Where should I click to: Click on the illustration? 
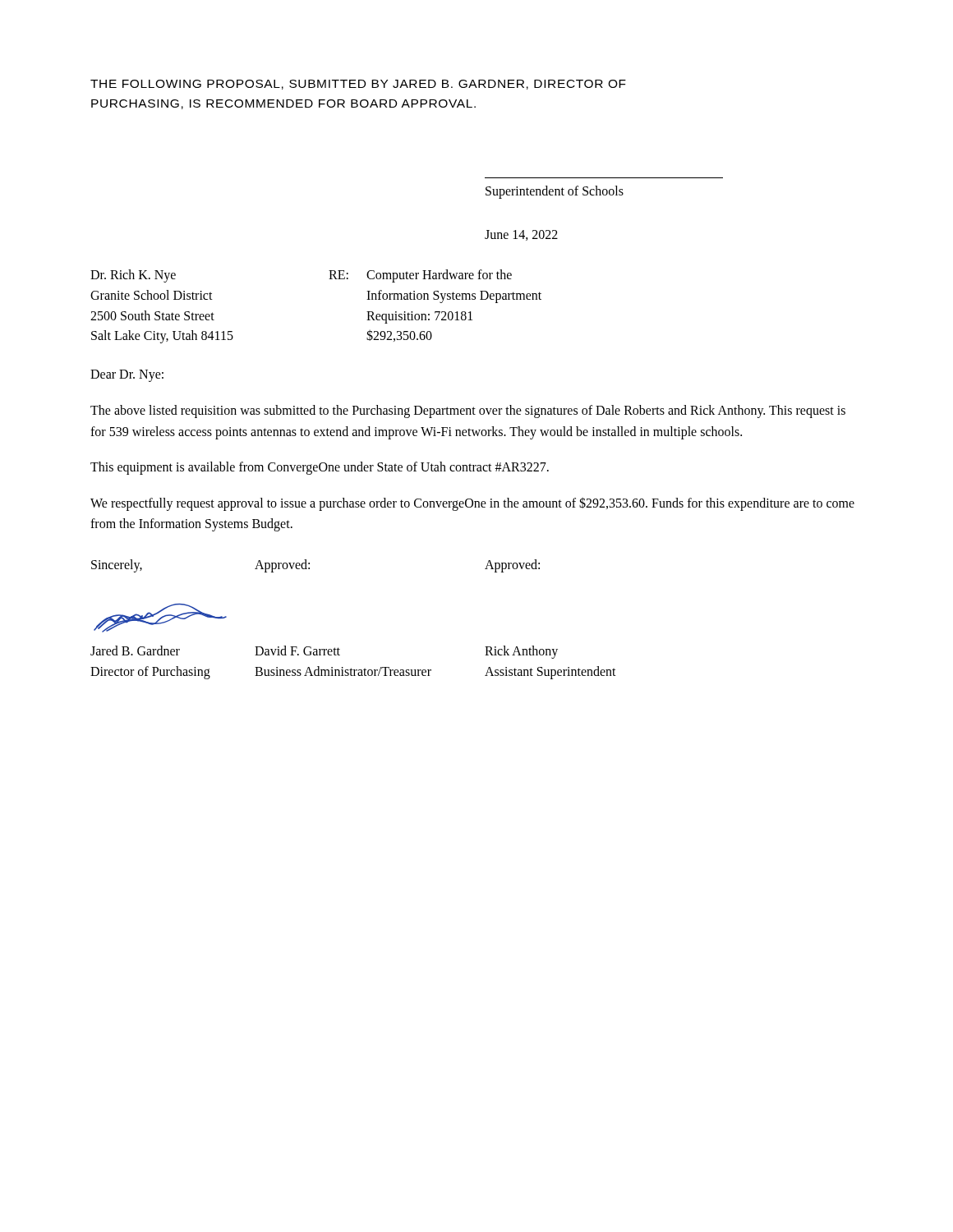172,611
